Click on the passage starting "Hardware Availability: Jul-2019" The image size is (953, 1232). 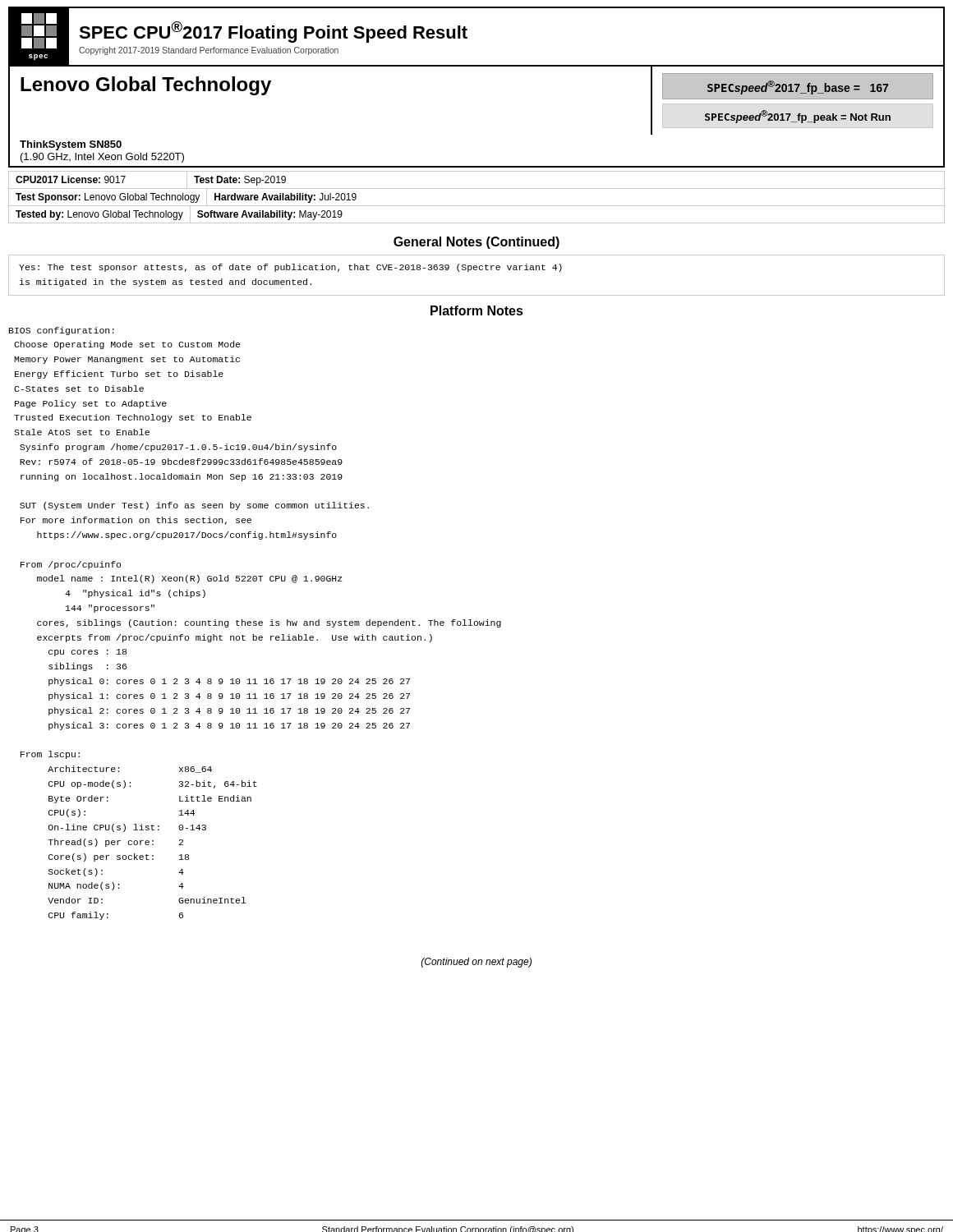(x=285, y=197)
